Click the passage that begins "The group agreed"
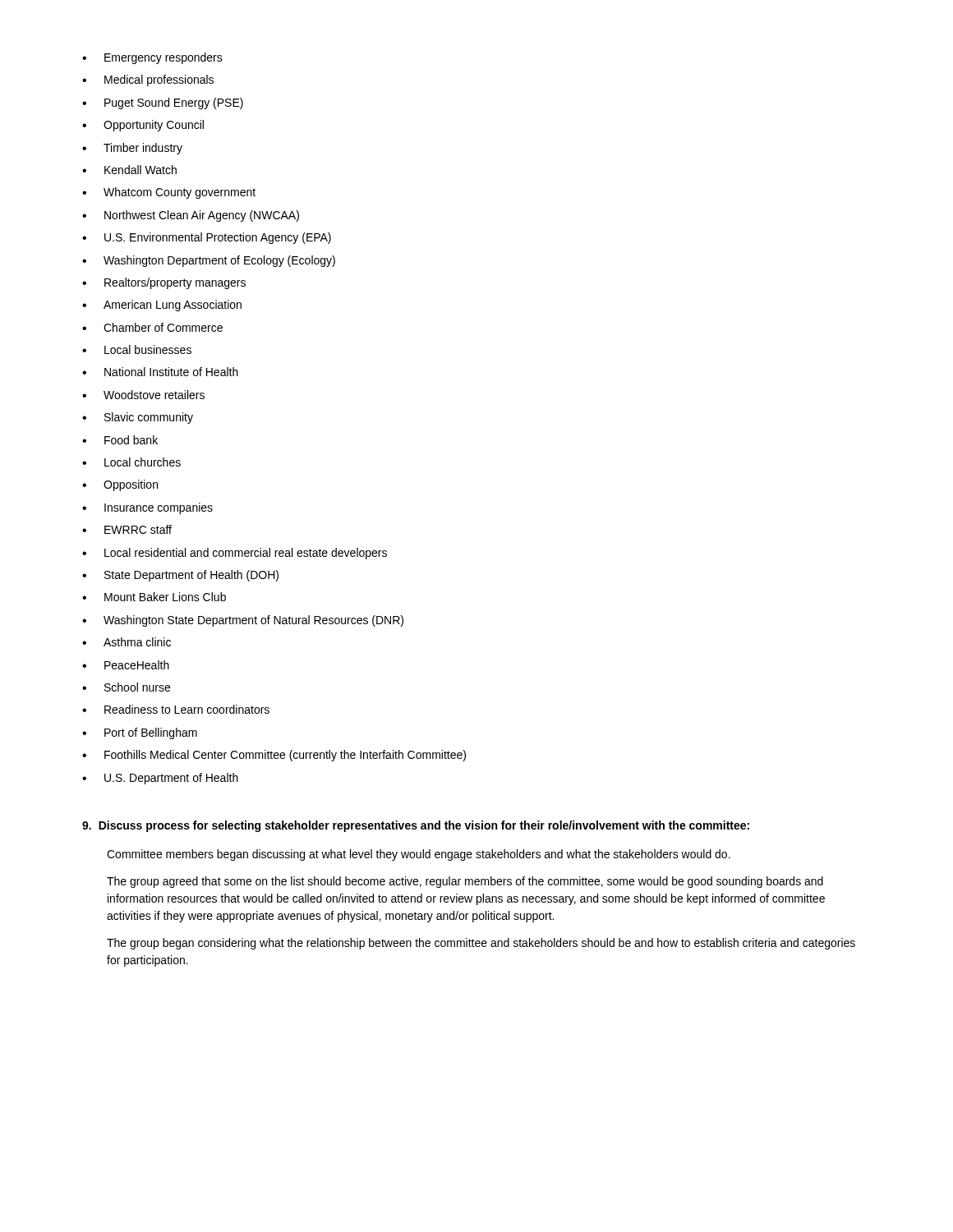This screenshot has height=1232, width=953. tap(466, 898)
